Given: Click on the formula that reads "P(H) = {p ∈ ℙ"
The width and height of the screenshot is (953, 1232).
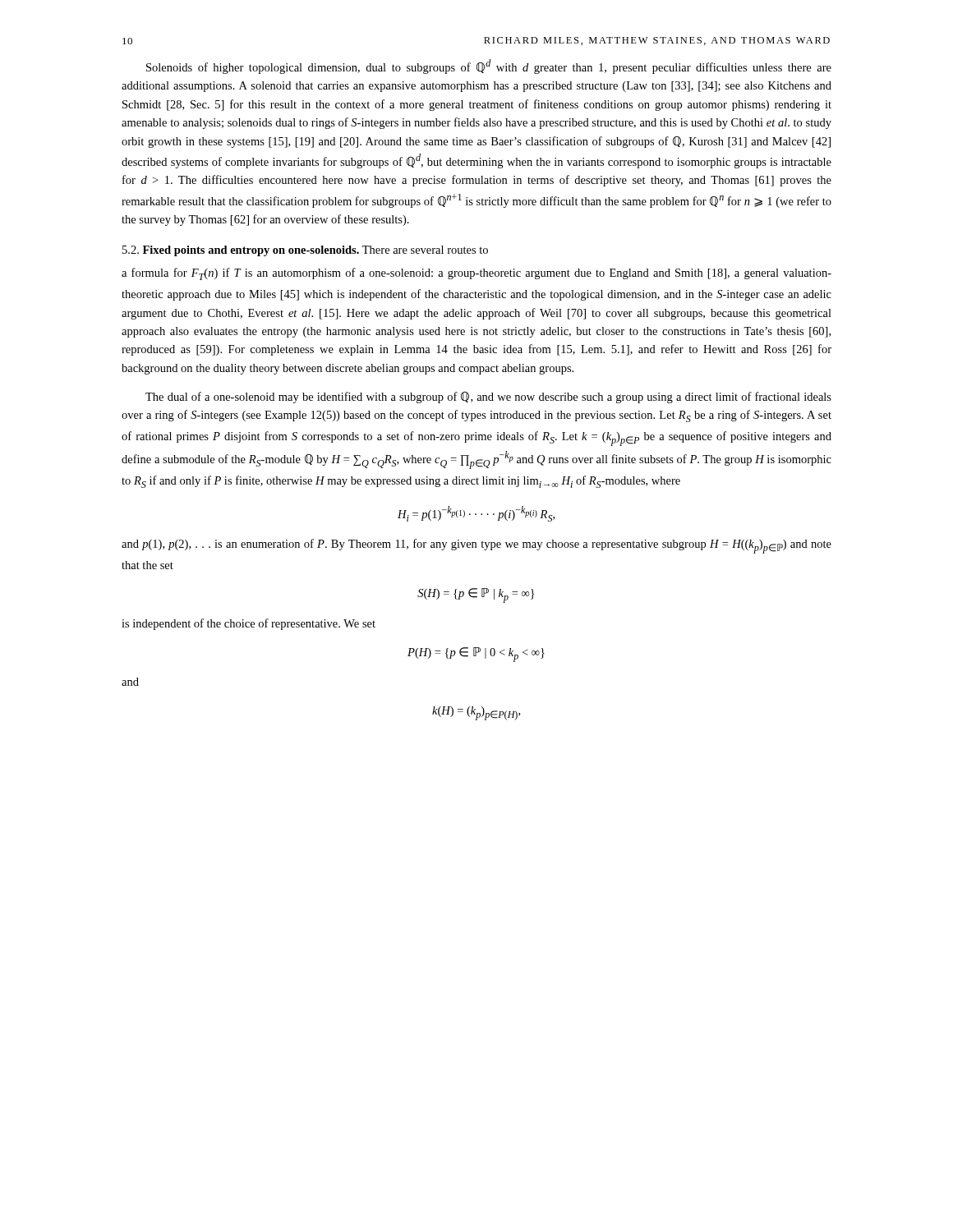Looking at the screenshot, I should click(x=476, y=654).
